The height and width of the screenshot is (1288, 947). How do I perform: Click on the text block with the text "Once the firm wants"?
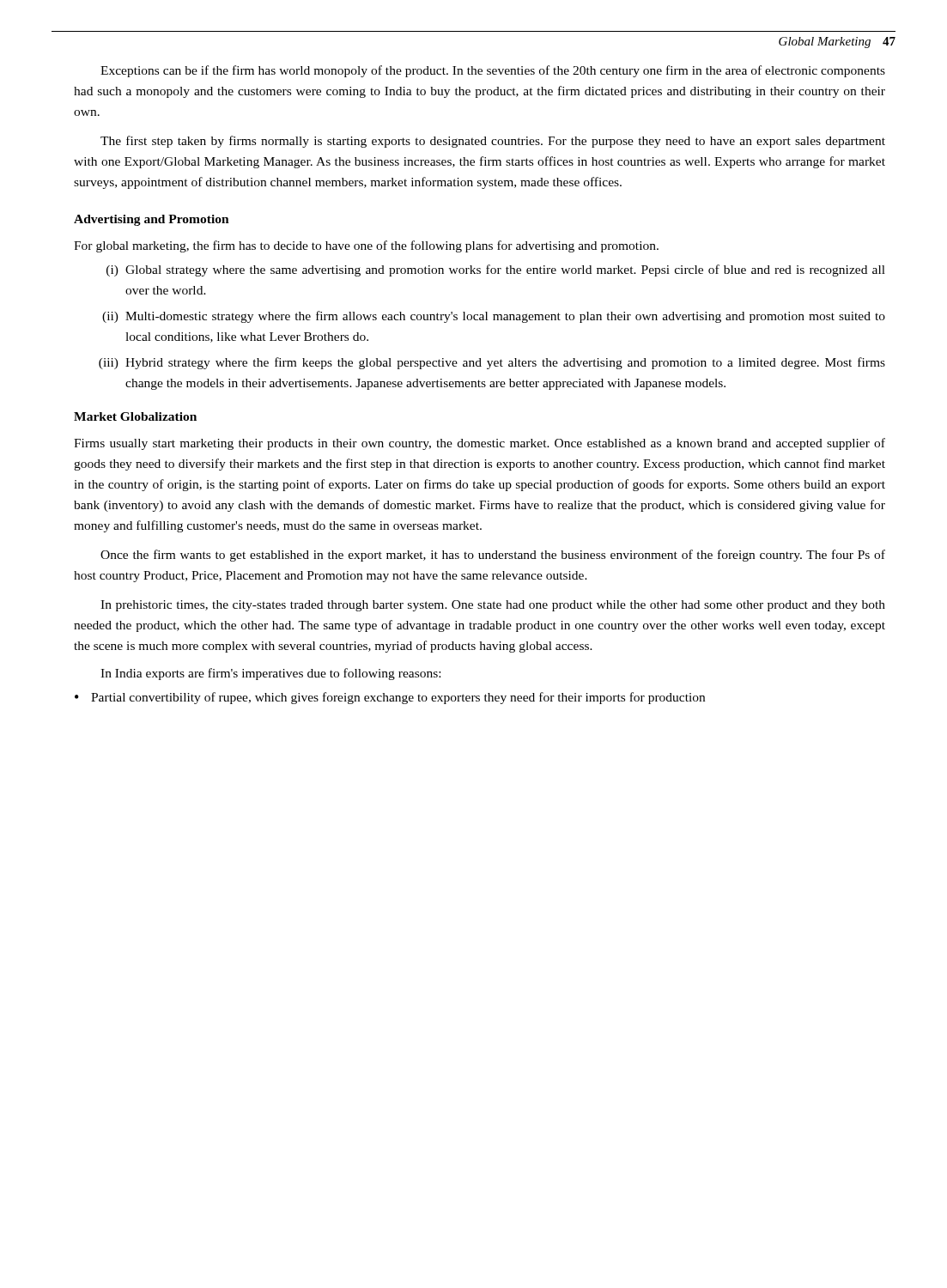[480, 565]
